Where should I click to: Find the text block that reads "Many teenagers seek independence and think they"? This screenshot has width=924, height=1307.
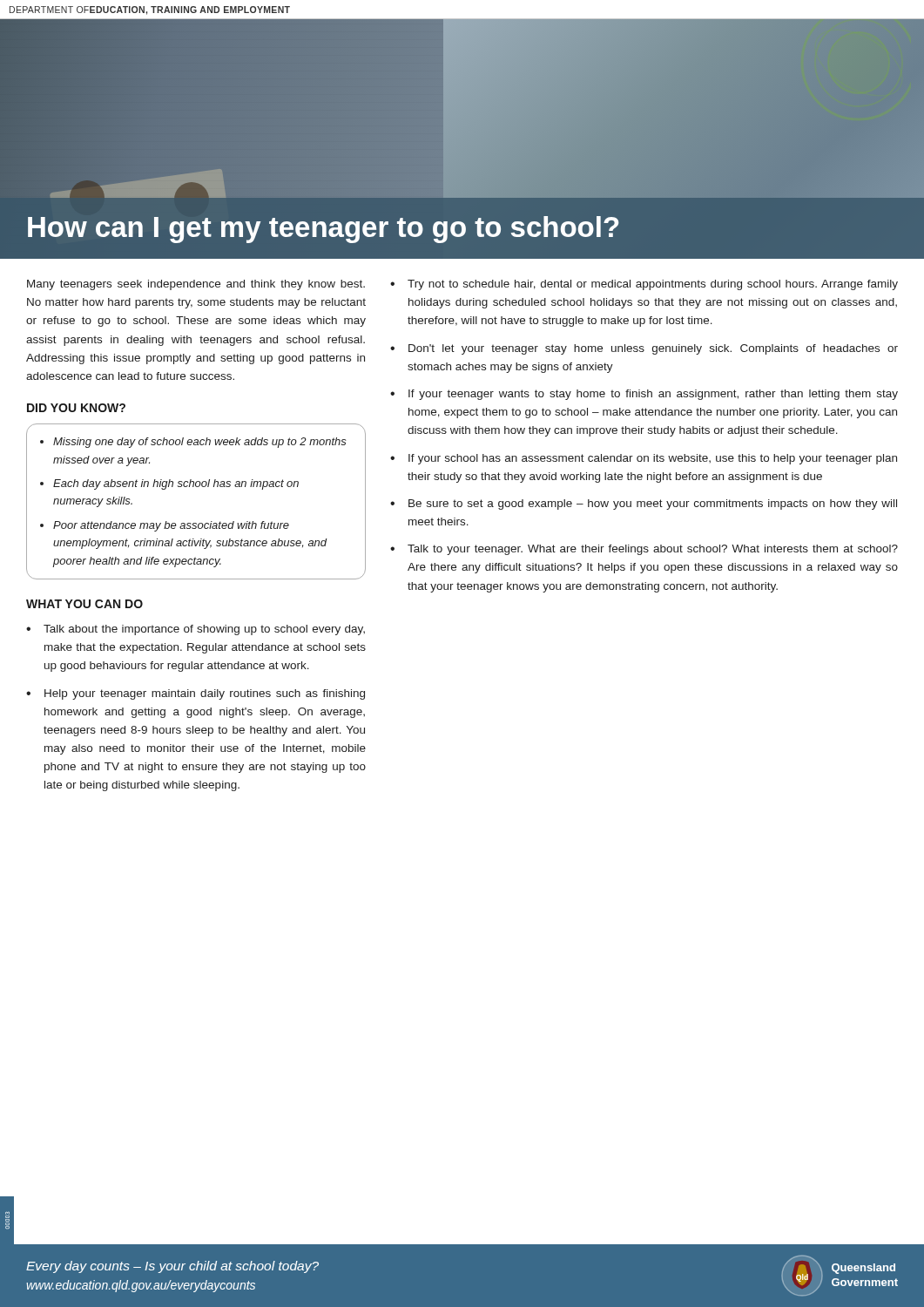196,330
